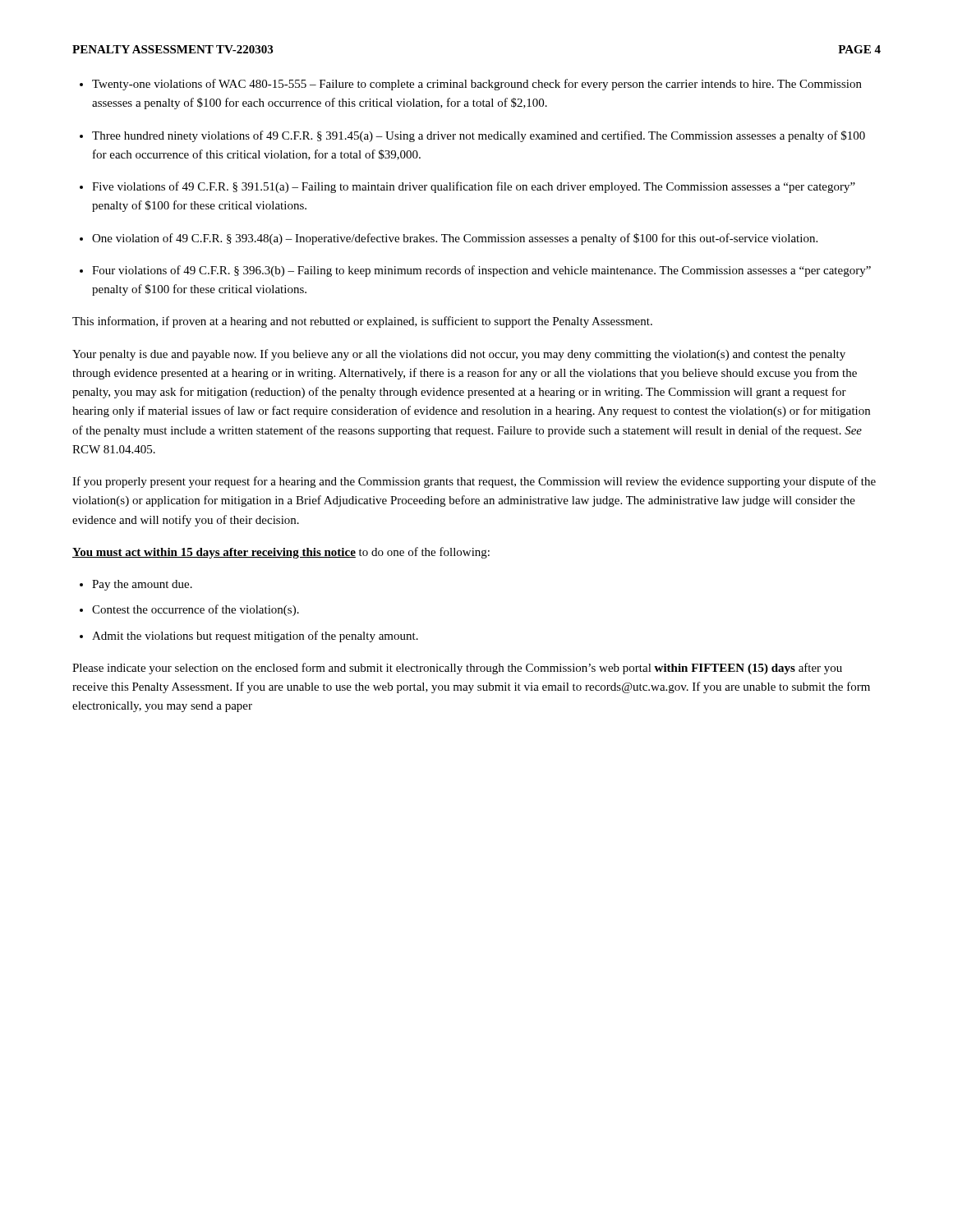Find a section header
Image resolution: width=953 pixels, height=1232 pixels.
281,552
